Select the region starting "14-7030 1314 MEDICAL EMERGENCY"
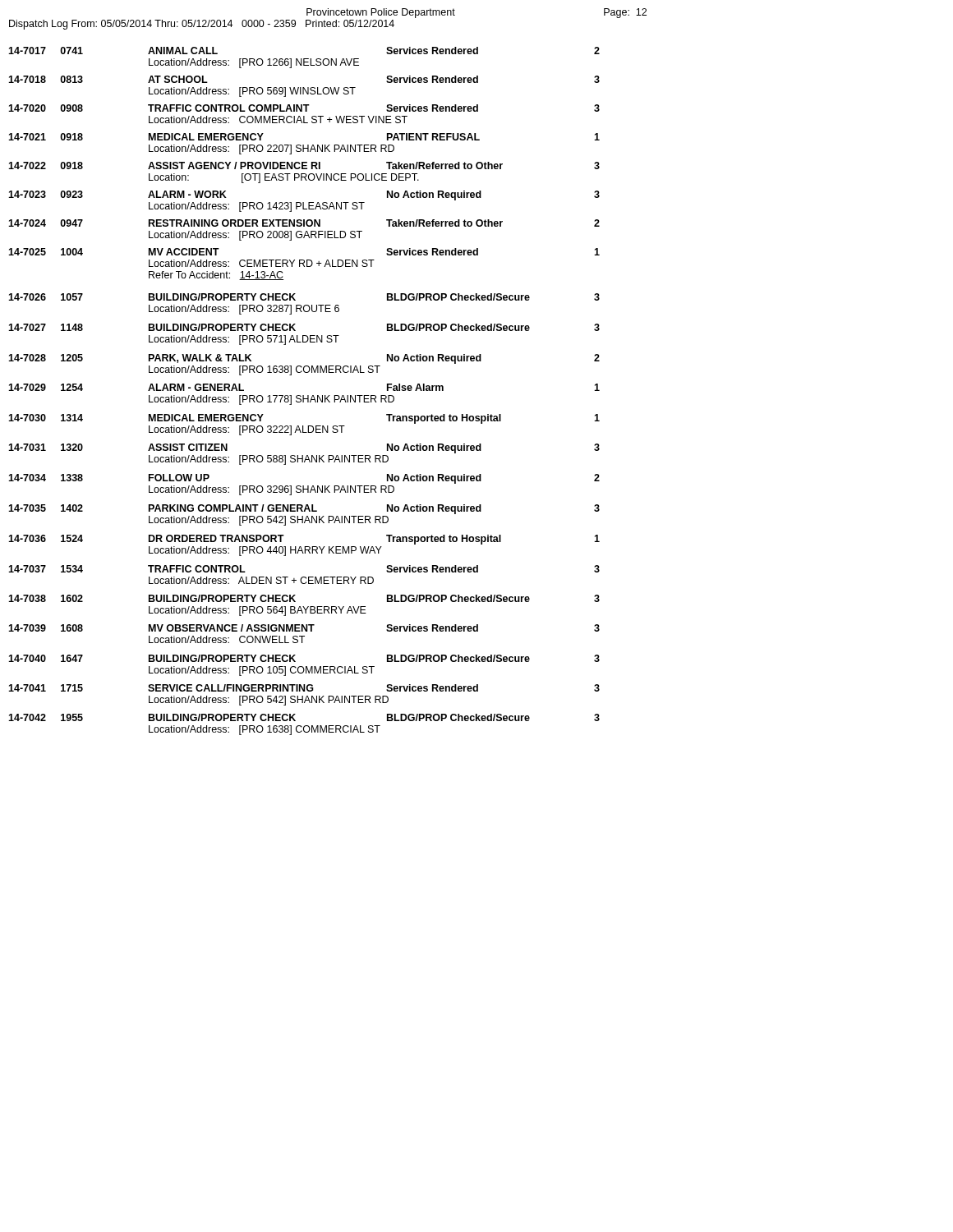This screenshot has height=1232, width=953. point(476,424)
